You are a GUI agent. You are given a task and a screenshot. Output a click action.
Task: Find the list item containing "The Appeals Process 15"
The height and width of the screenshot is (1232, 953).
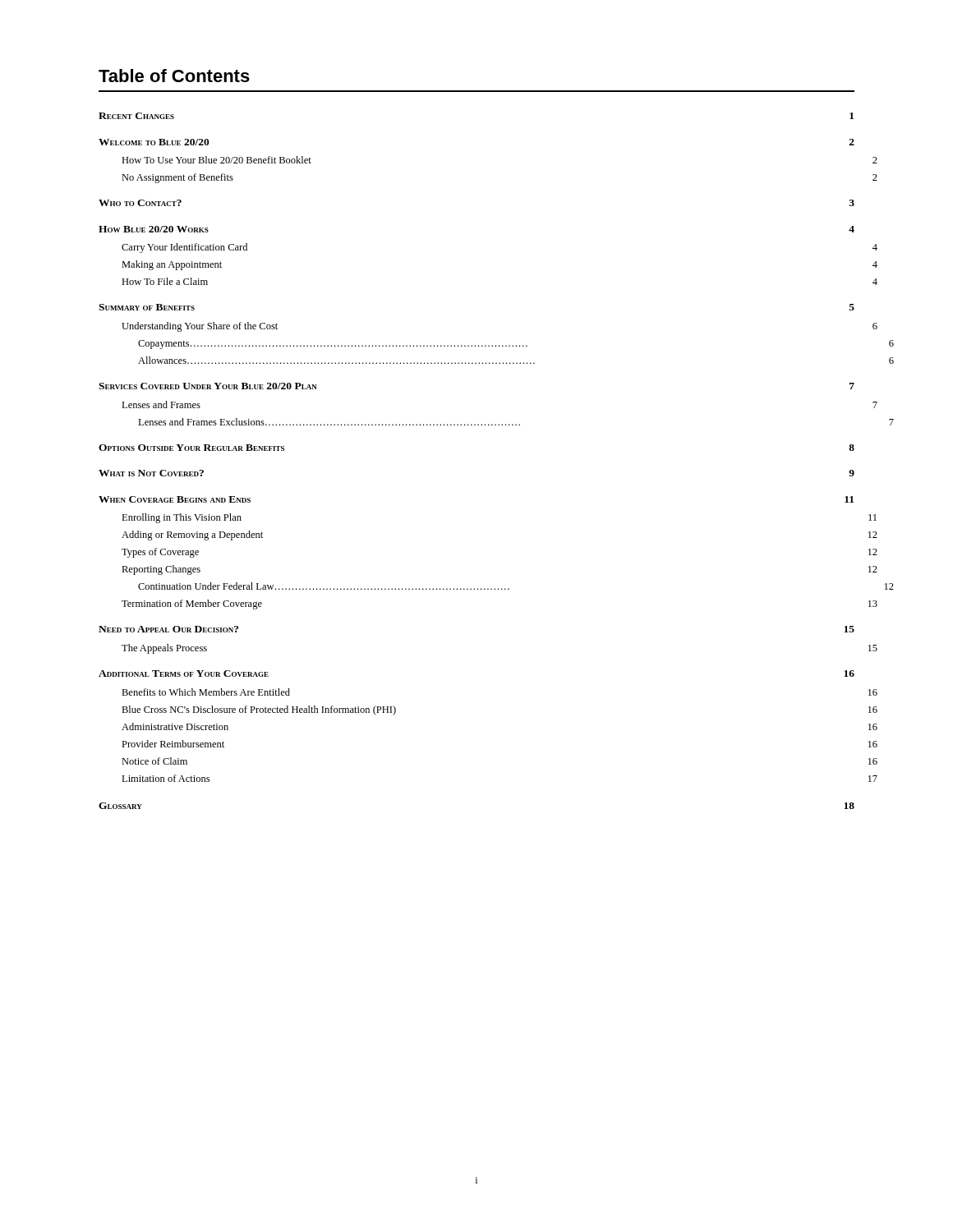[161, 648]
